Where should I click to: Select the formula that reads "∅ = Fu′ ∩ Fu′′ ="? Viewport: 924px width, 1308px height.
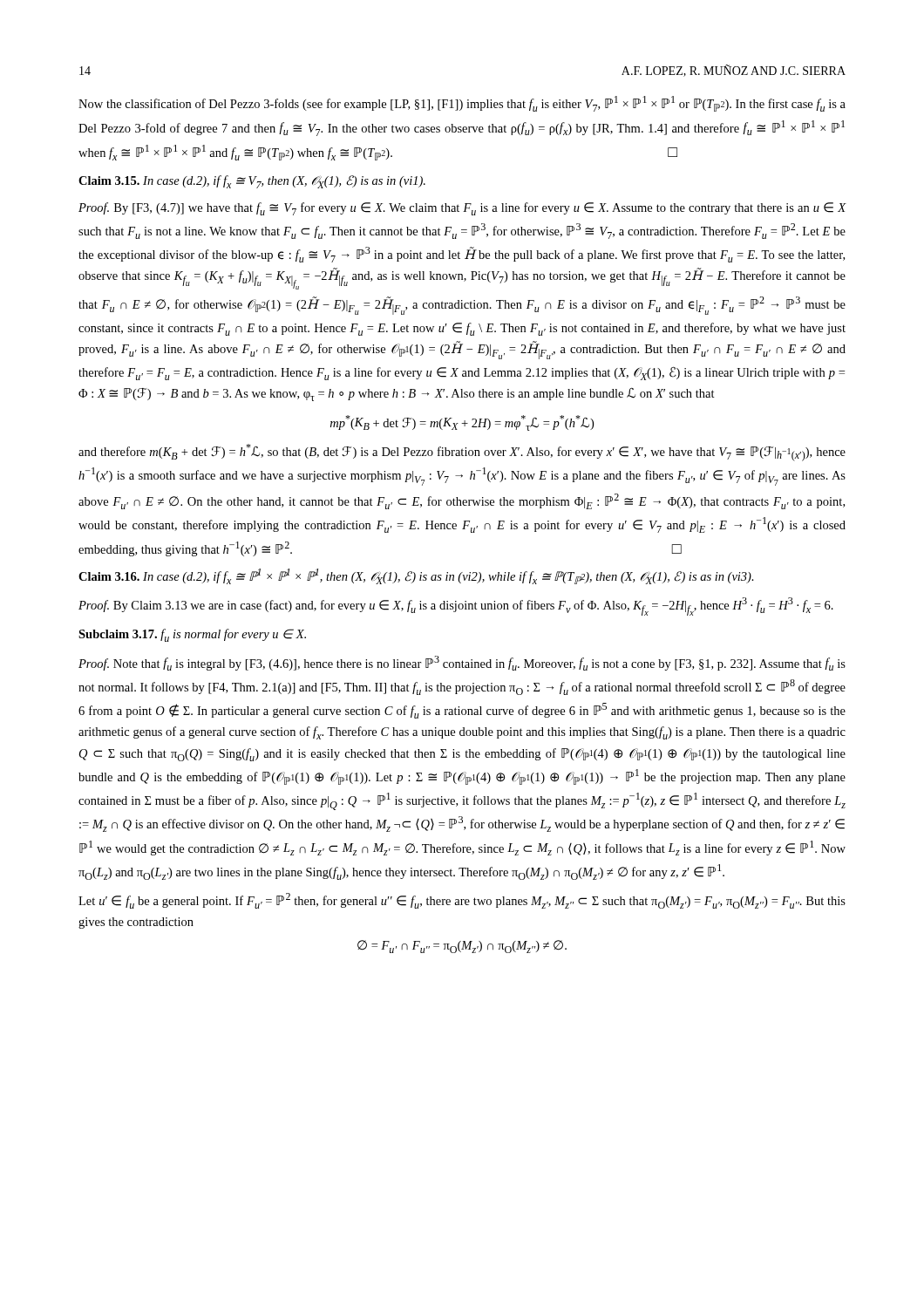coord(462,947)
